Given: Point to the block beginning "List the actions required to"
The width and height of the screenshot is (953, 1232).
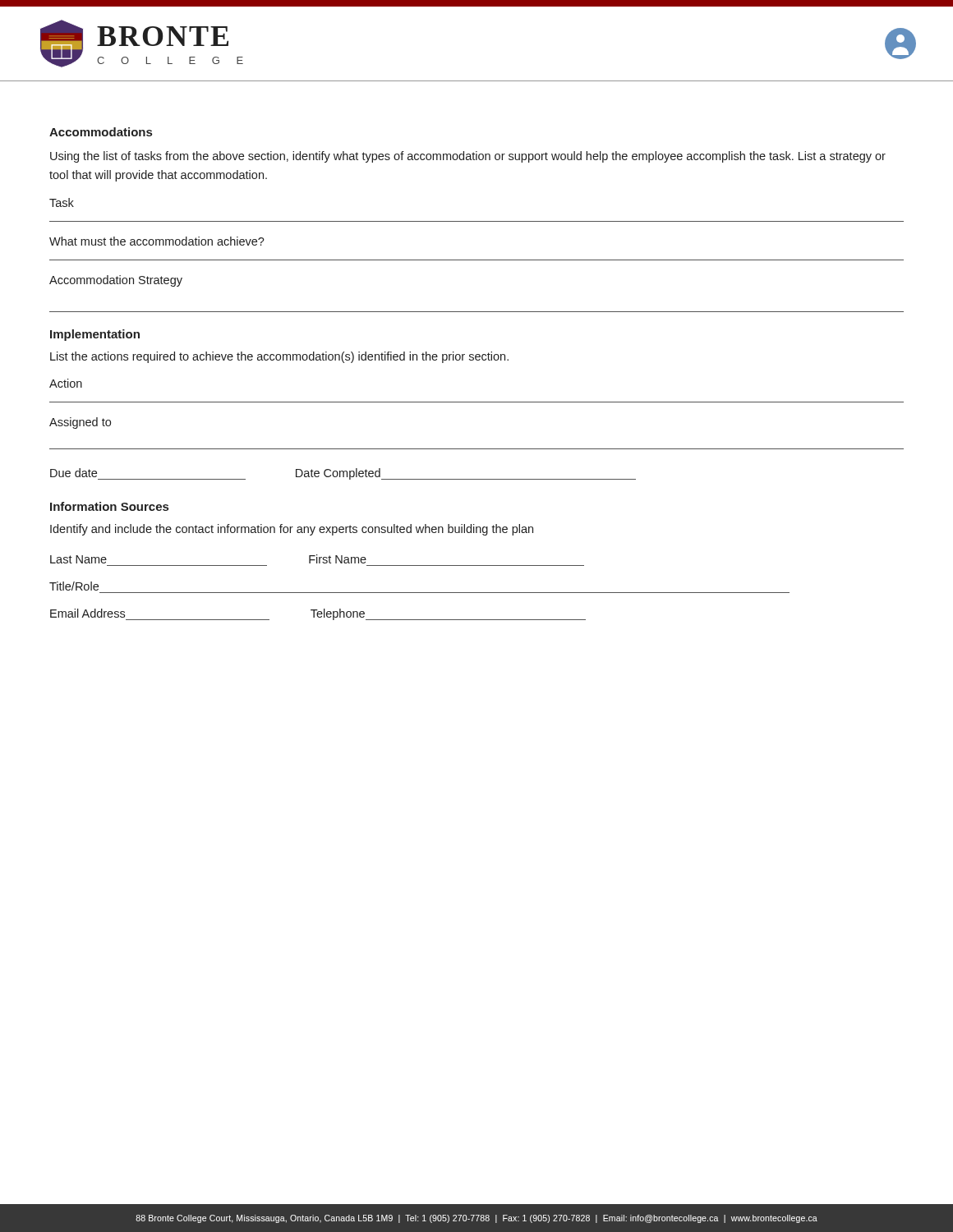Looking at the screenshot, I should point(279,357).
